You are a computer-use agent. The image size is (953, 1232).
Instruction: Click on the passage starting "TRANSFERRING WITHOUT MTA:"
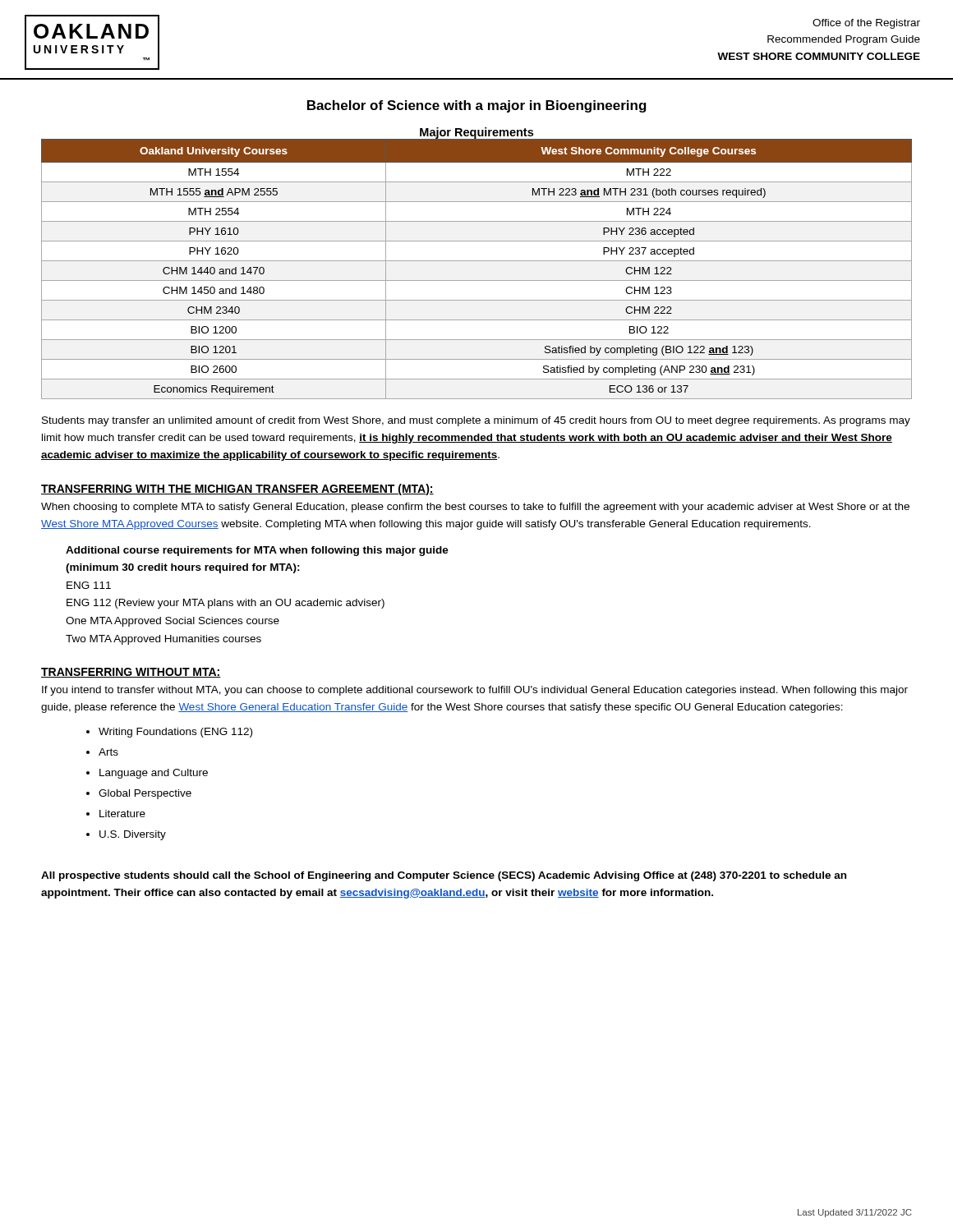[131, 672]
